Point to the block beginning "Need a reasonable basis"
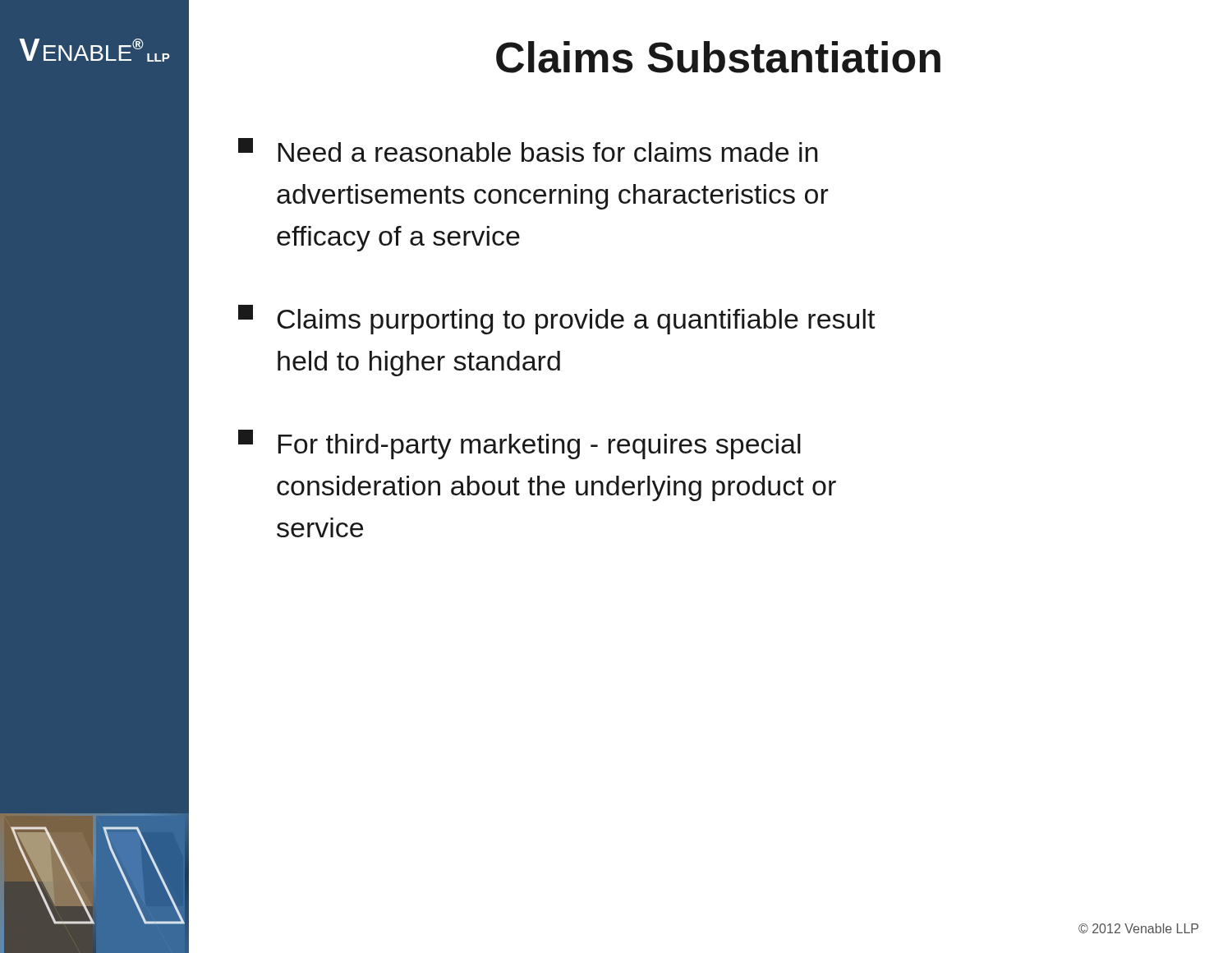This screenshot has width=1232, height=953. pos(533,194)
